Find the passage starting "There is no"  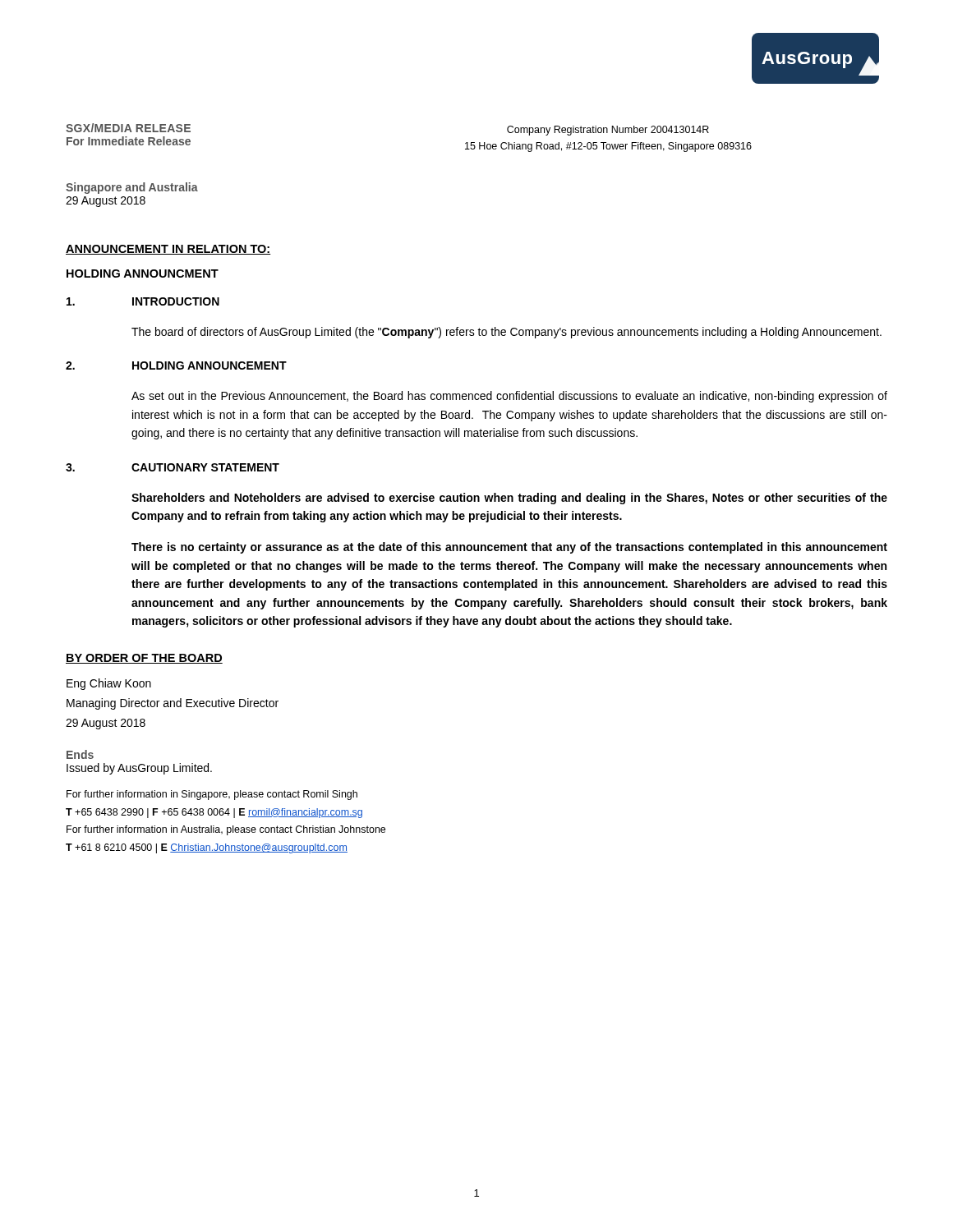(509, 584)
